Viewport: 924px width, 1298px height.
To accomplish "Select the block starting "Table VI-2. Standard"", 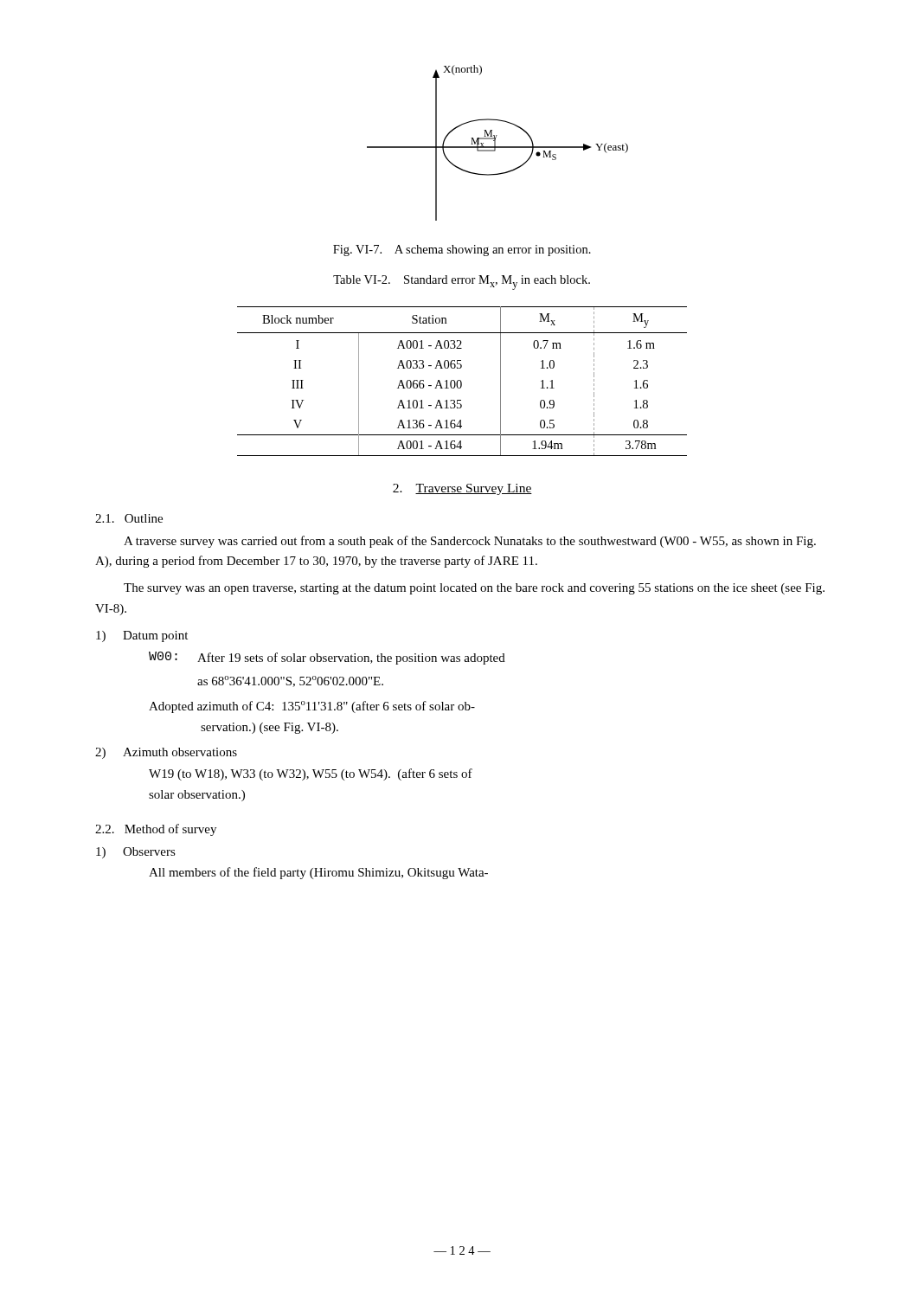I will 462,281.
